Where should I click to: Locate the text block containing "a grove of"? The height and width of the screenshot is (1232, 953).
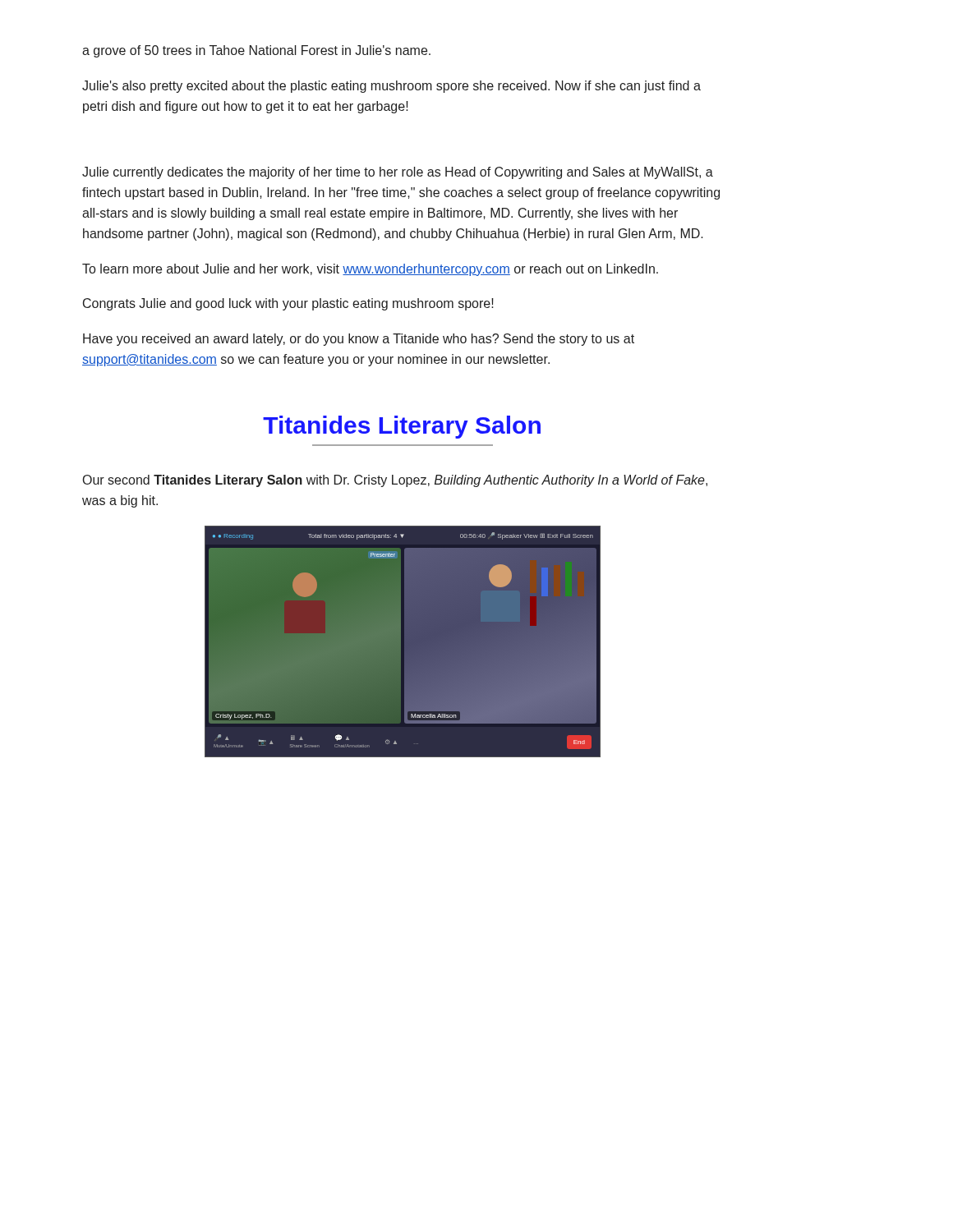pos(403,79)
